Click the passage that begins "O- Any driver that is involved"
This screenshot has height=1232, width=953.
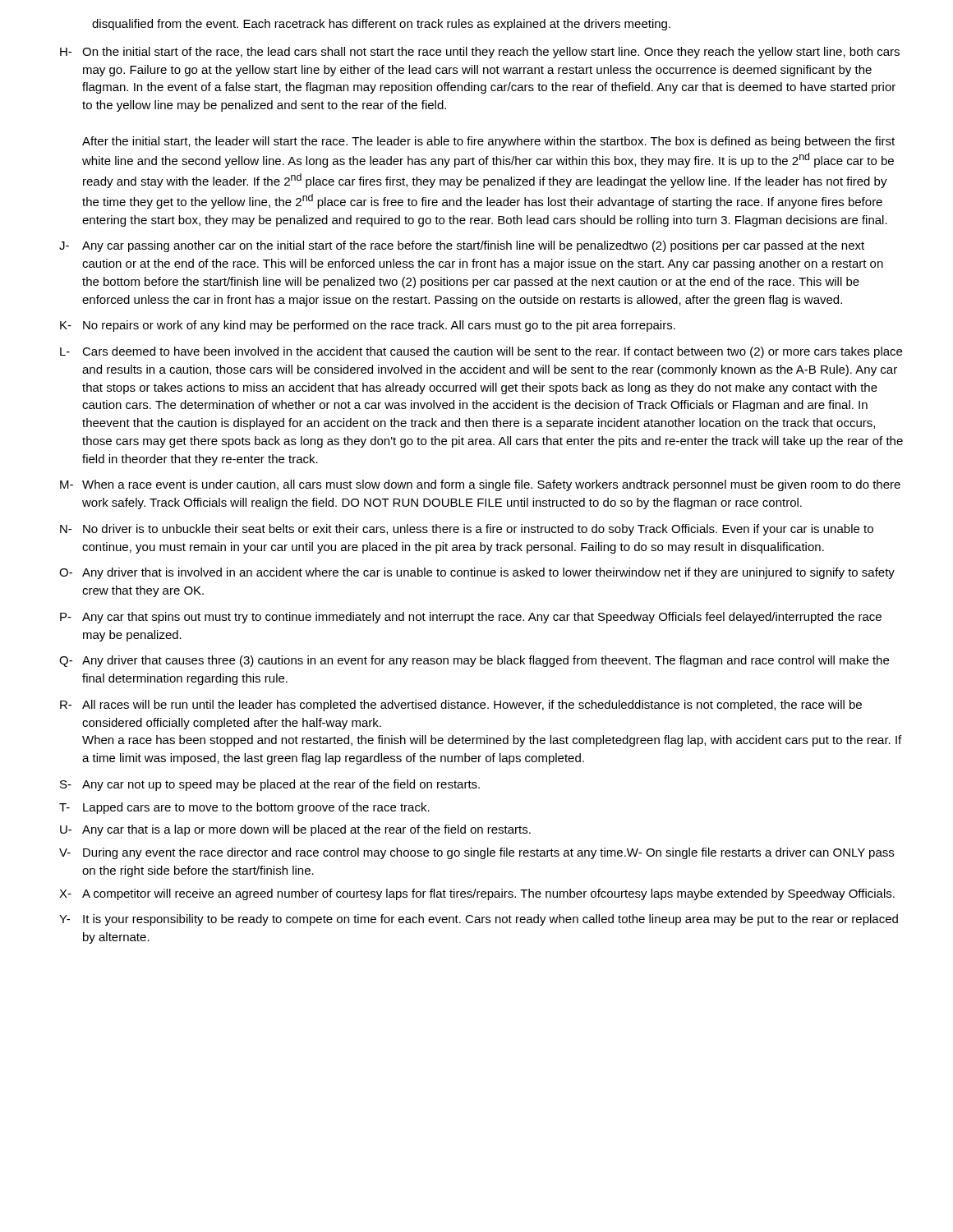481,582
